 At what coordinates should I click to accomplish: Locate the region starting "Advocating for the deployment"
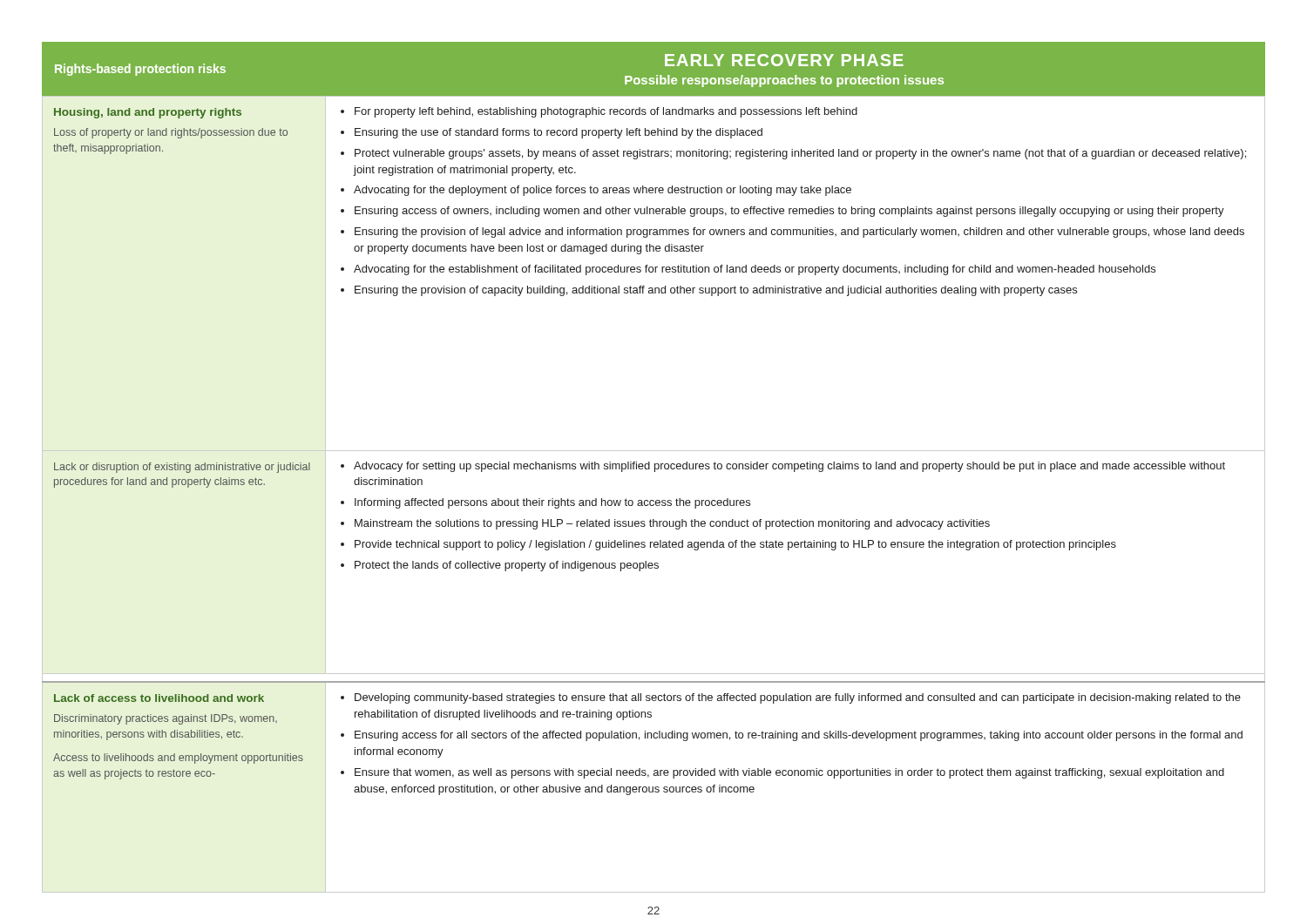[603, 190]
